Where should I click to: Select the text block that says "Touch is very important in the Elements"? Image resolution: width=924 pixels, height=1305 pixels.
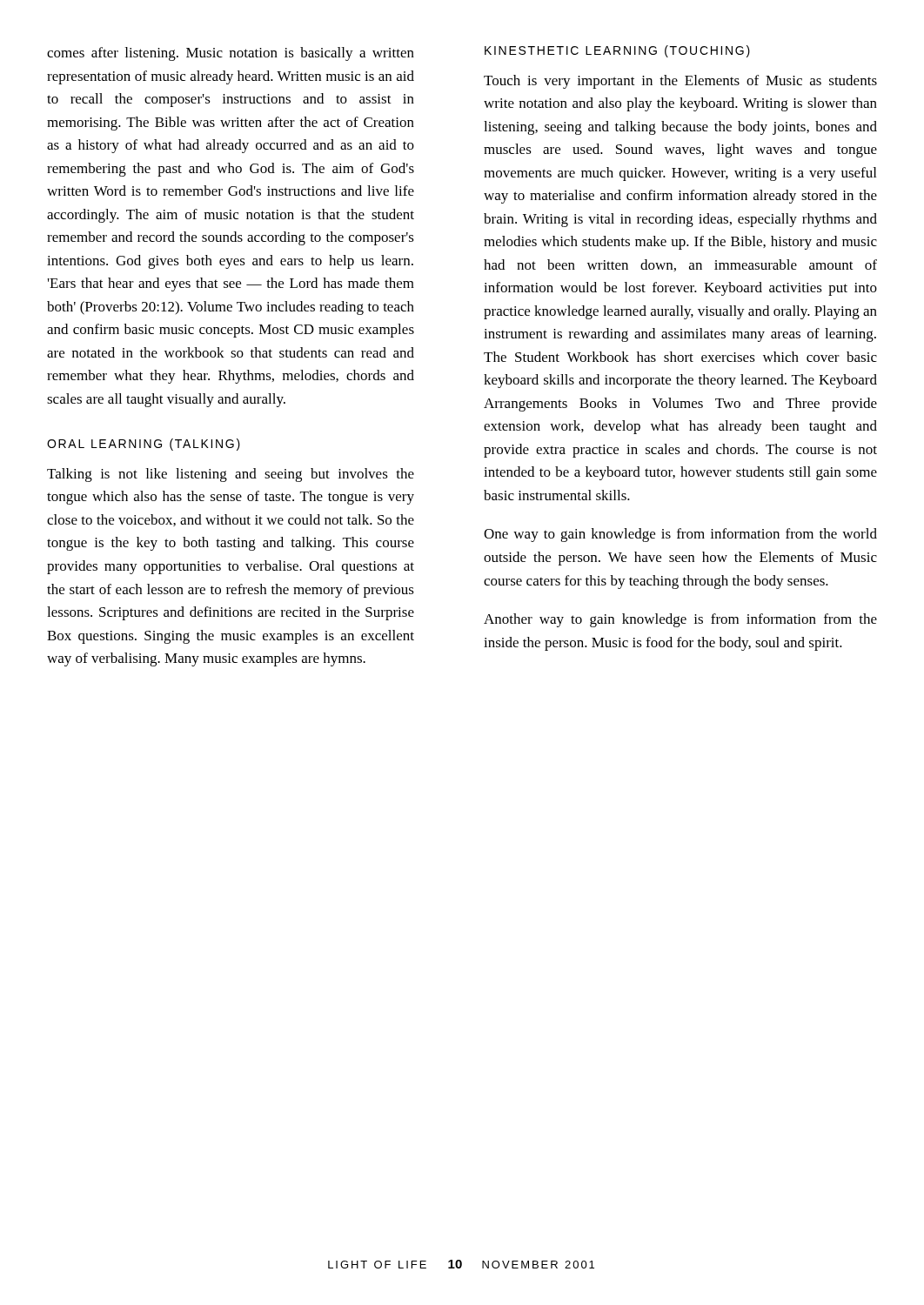[x=680, y=288]
